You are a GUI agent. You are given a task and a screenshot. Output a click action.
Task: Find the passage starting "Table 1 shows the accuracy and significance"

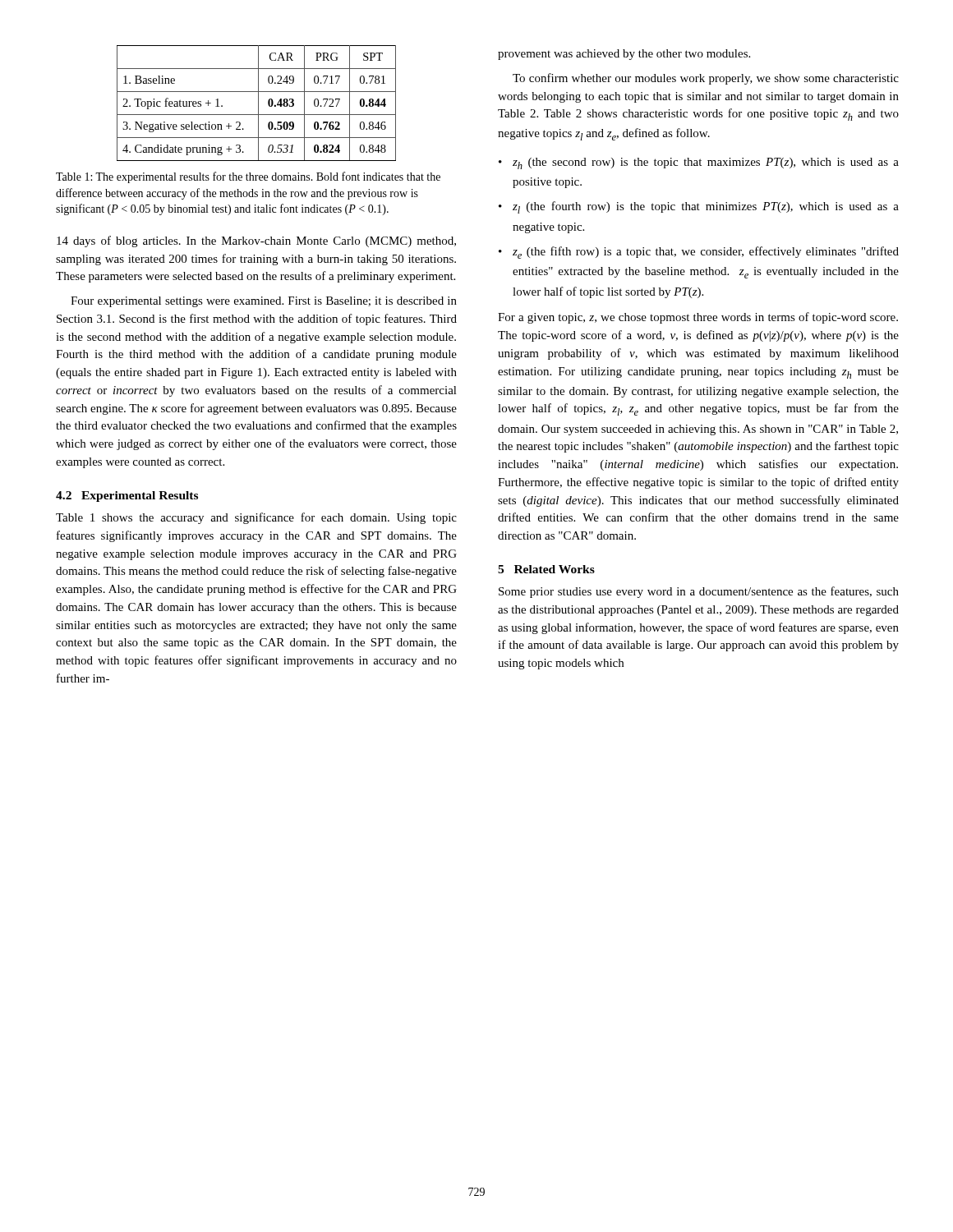pos(256,599)
